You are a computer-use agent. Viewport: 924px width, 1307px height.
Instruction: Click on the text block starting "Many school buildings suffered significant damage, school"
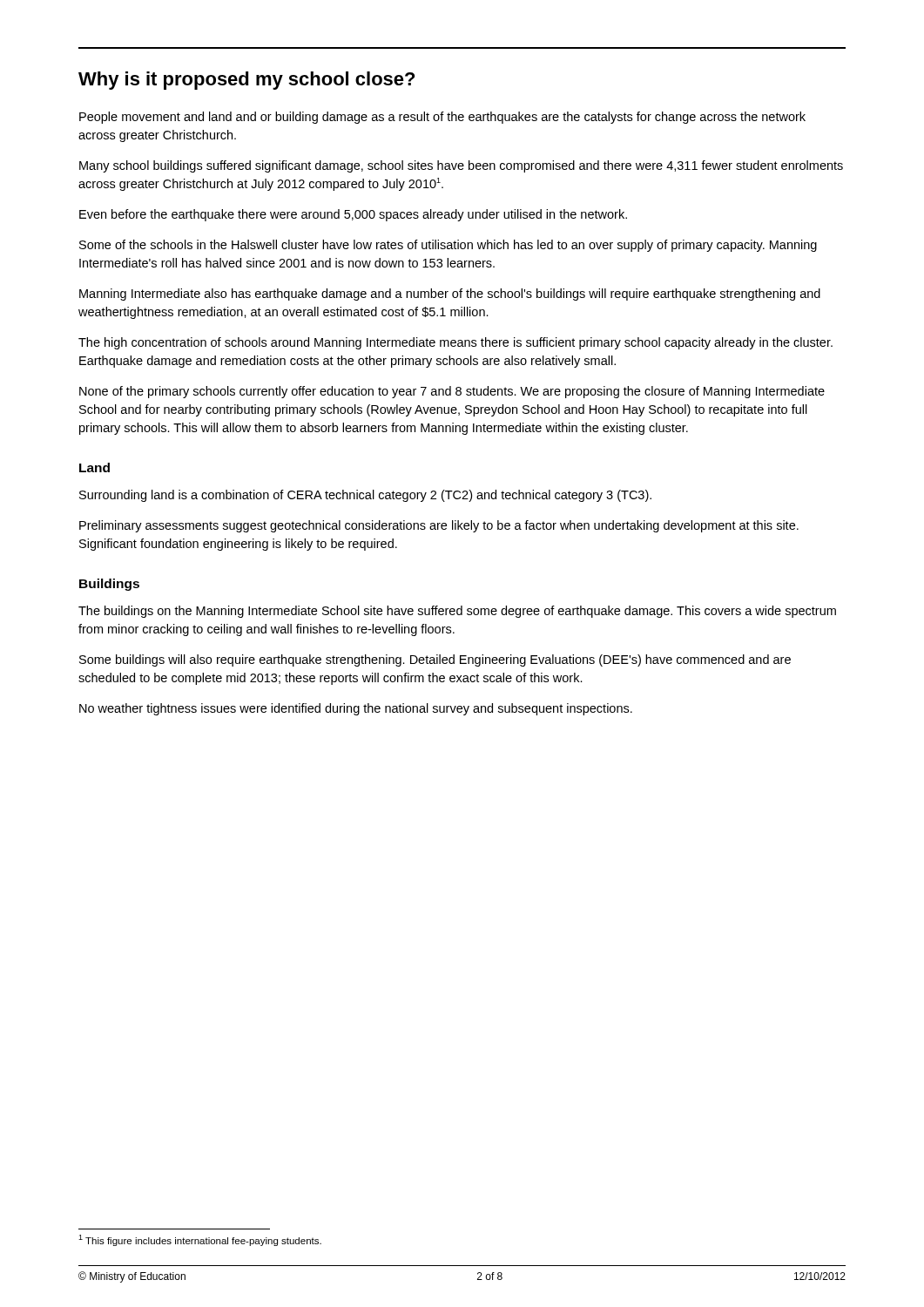[461, 175]
